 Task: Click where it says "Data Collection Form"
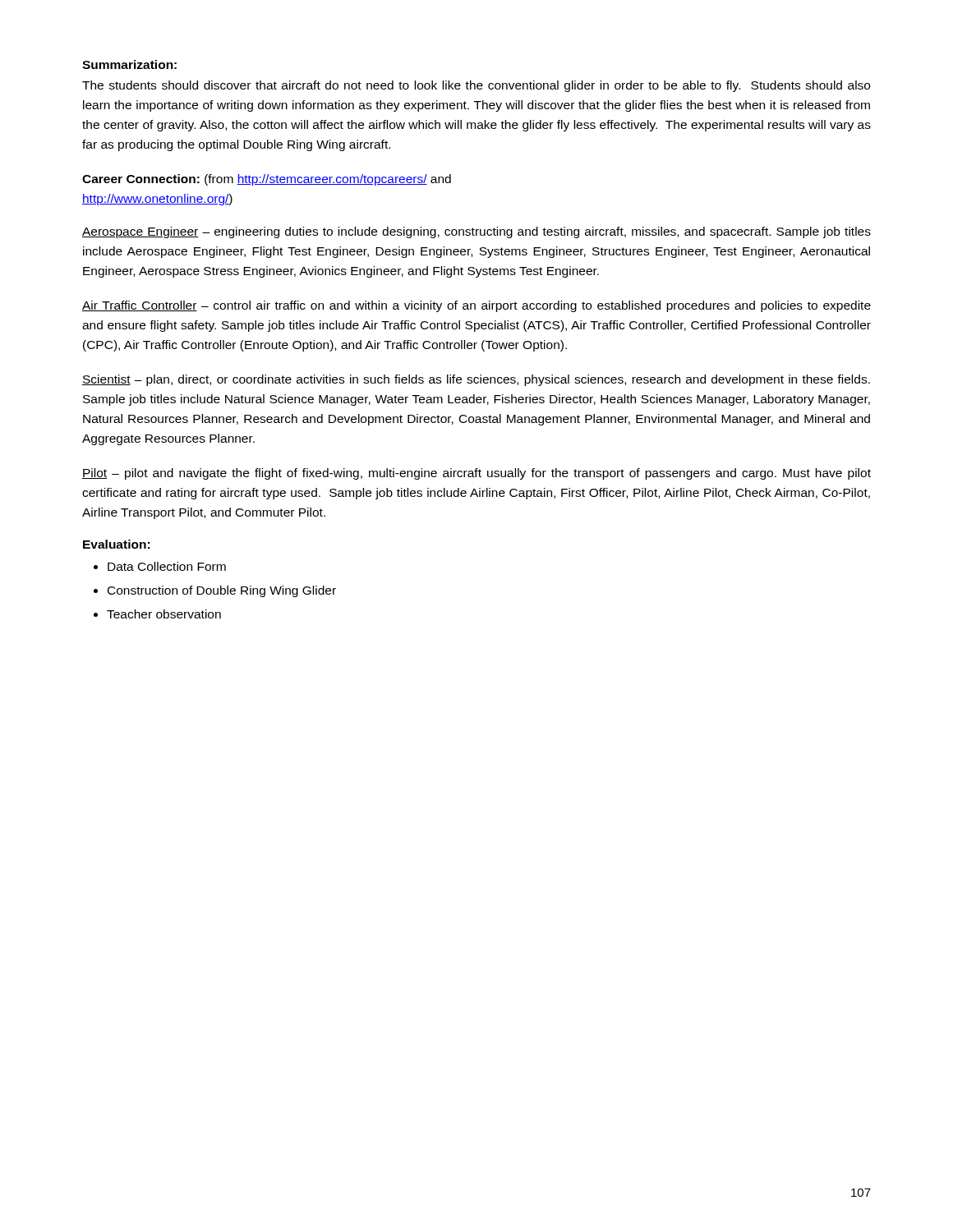[167, 567]
